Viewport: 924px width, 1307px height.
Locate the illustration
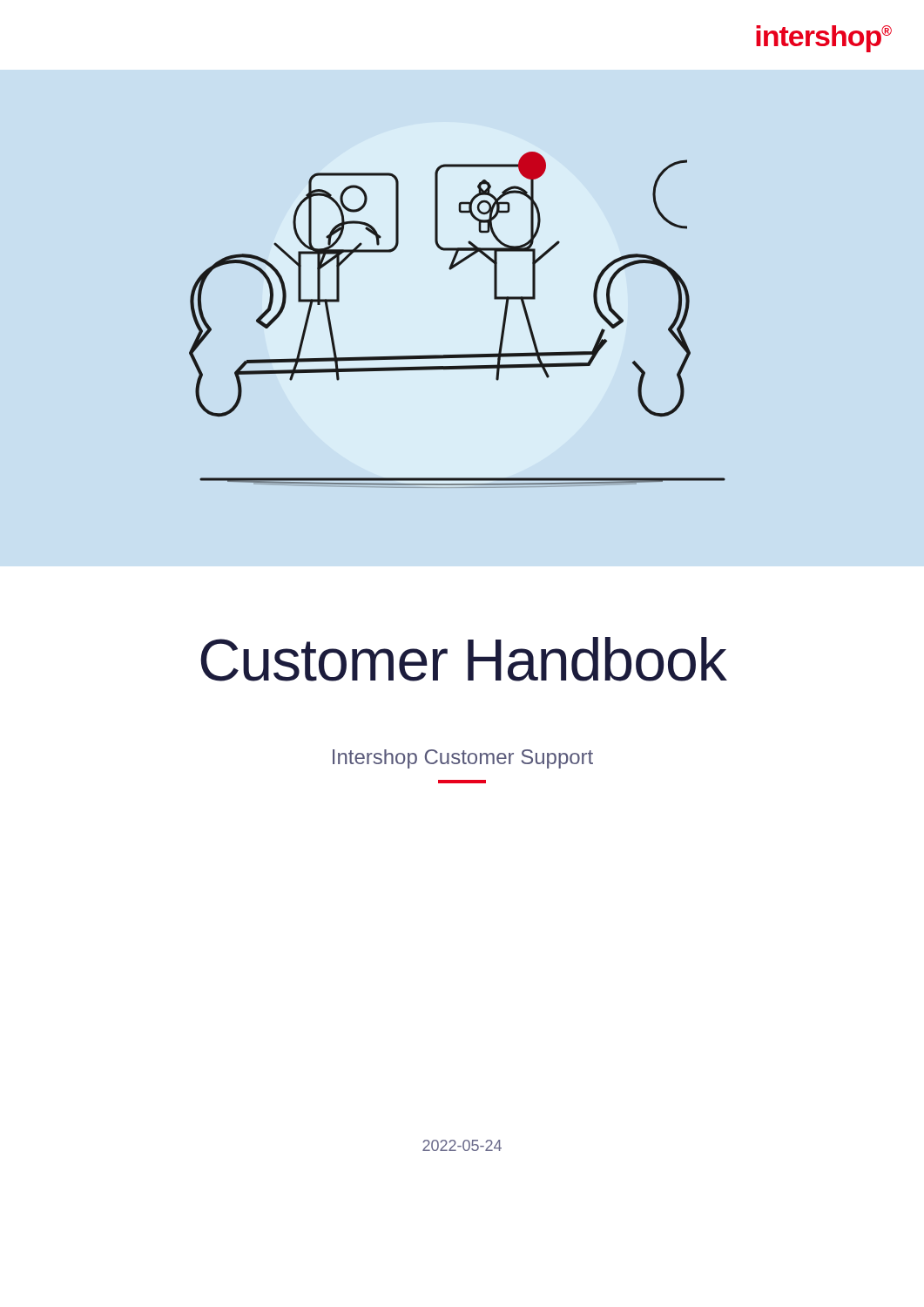click(x=462, y=318)
